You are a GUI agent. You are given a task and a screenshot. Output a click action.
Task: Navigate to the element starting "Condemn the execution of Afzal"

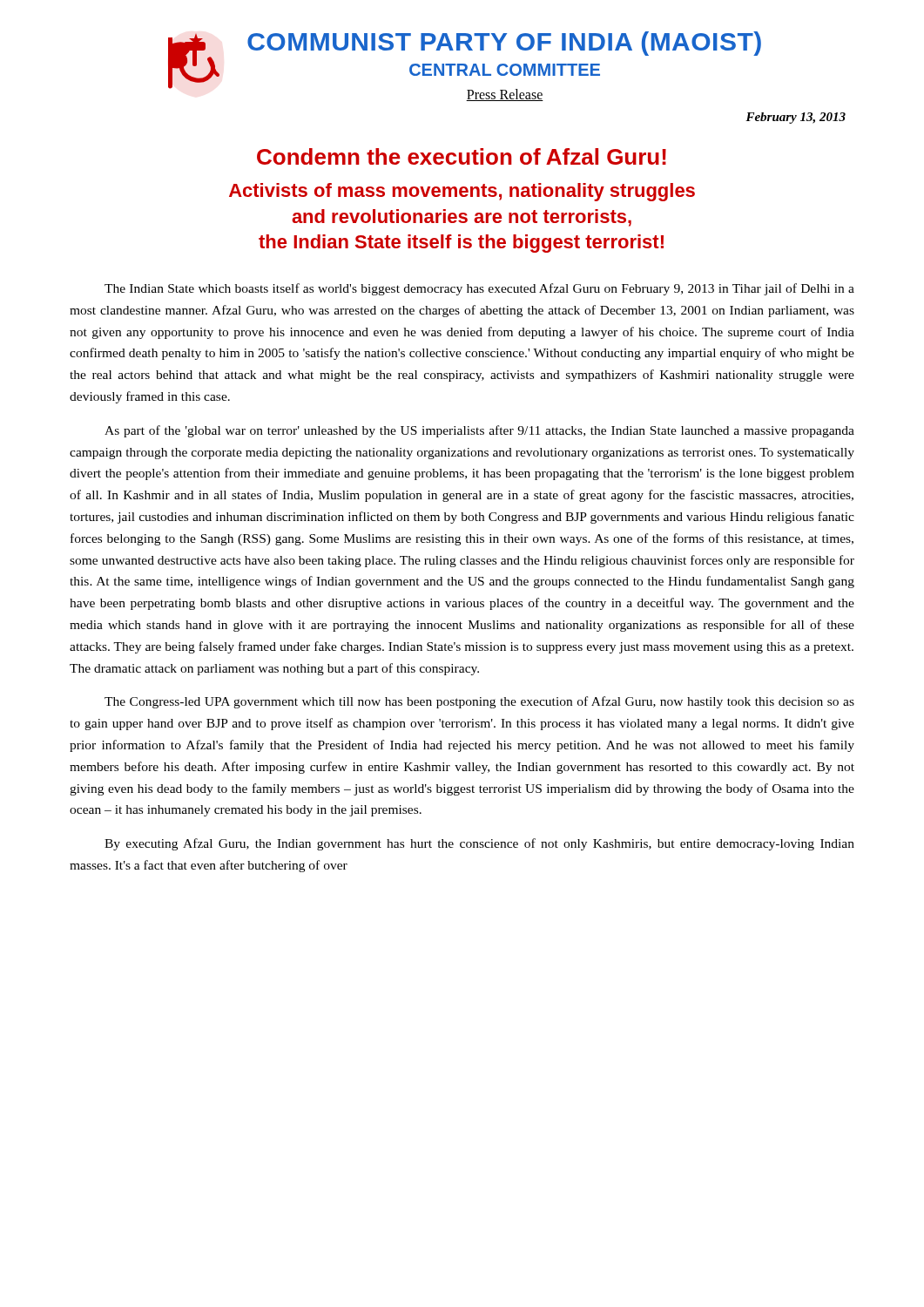[x=462, y=157]
